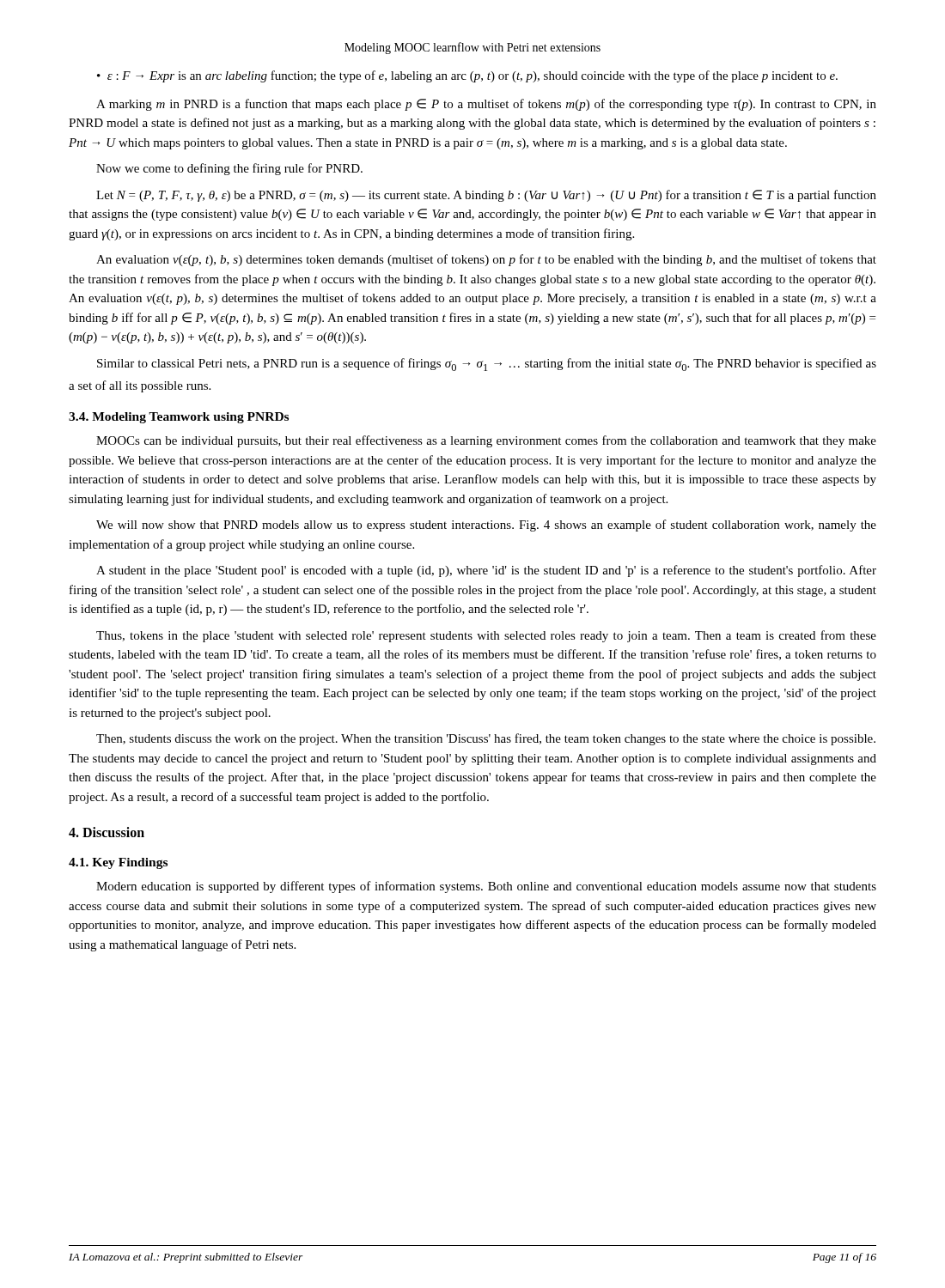Select the region starting "MOOCs can be individual pursuits, but their"
The width and height of the screenshot is (945, 1288).
(472, 469)
